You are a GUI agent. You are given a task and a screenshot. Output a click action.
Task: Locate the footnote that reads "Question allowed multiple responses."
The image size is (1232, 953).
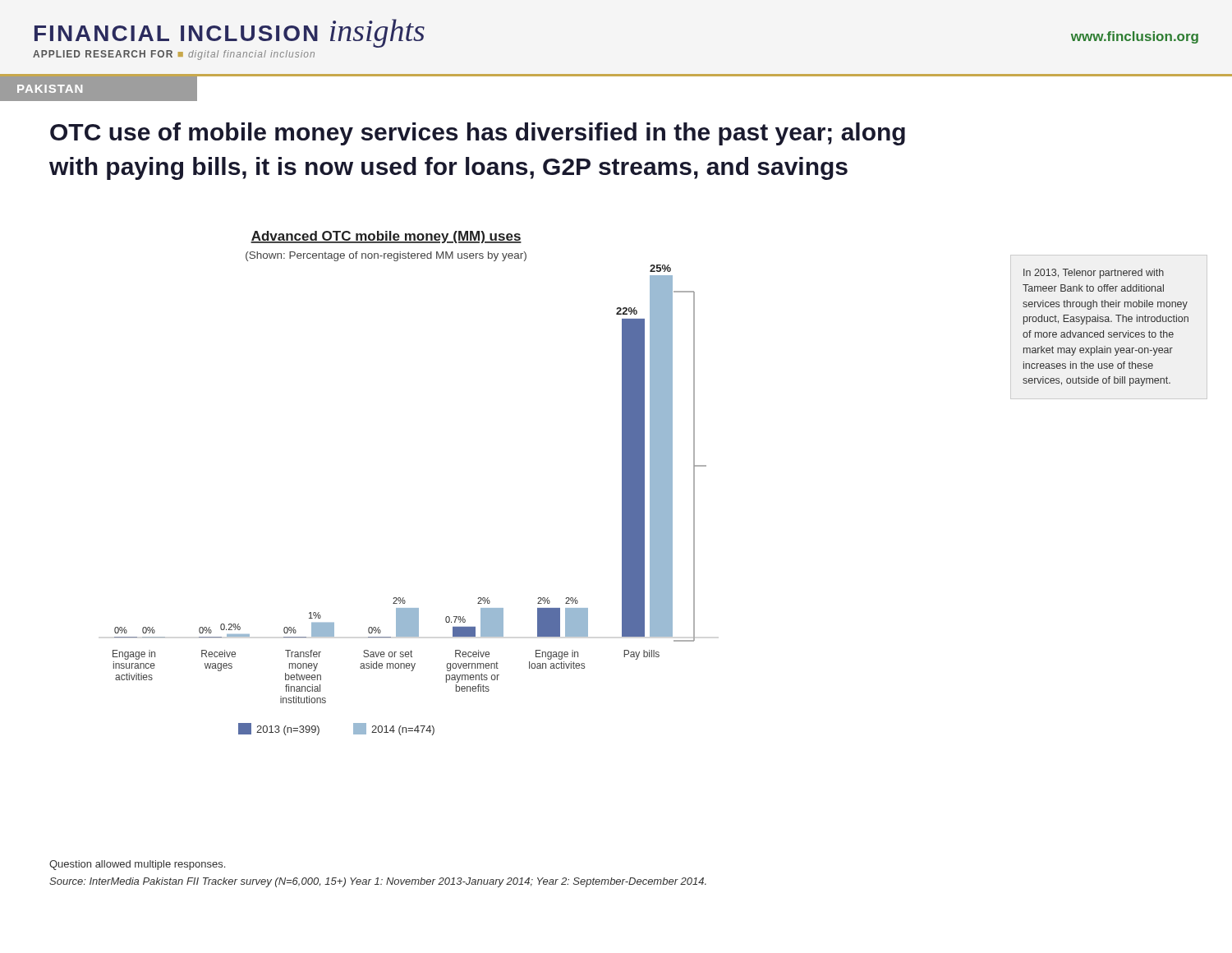coord(138,864)
